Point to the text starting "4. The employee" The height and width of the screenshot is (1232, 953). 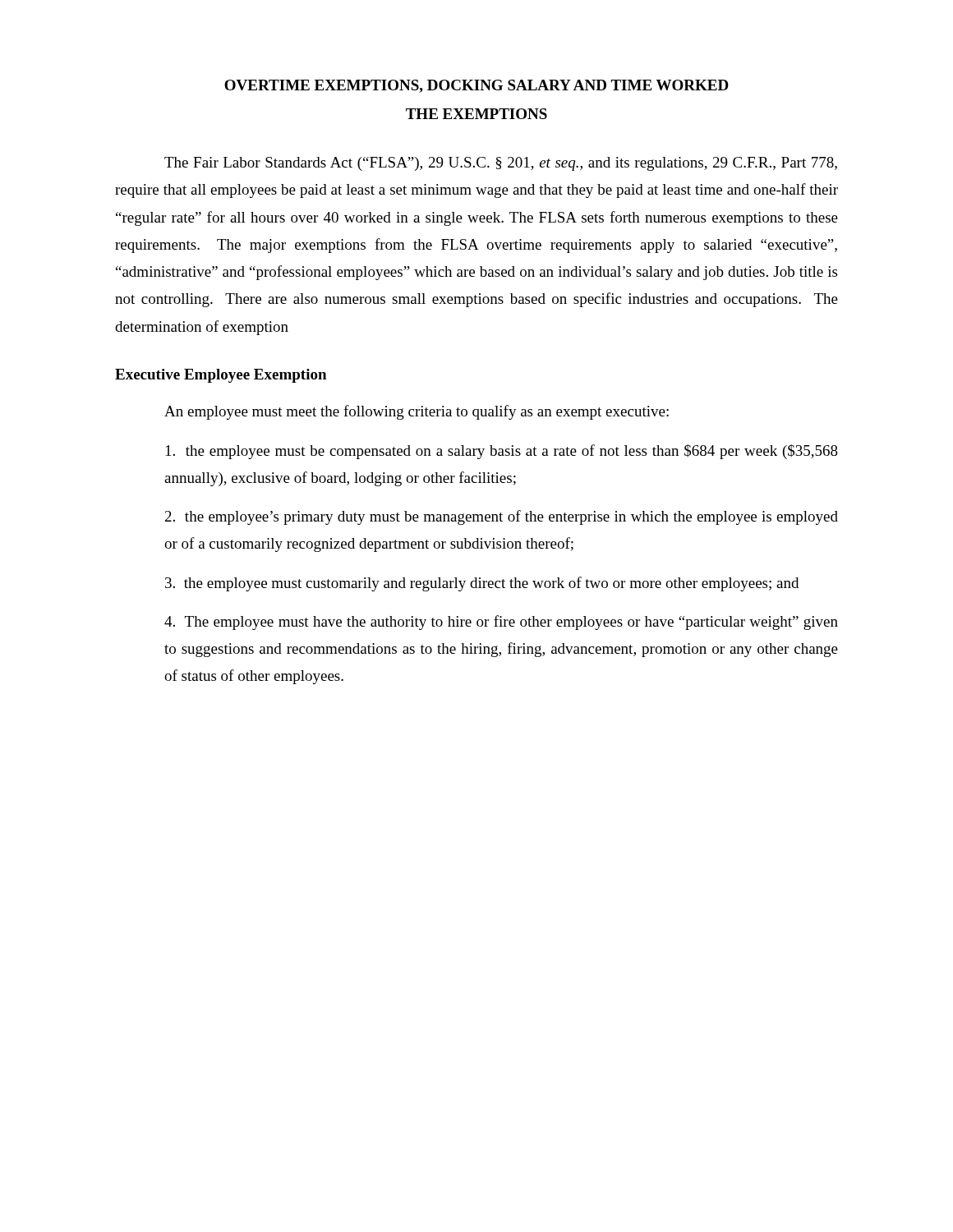501,648
